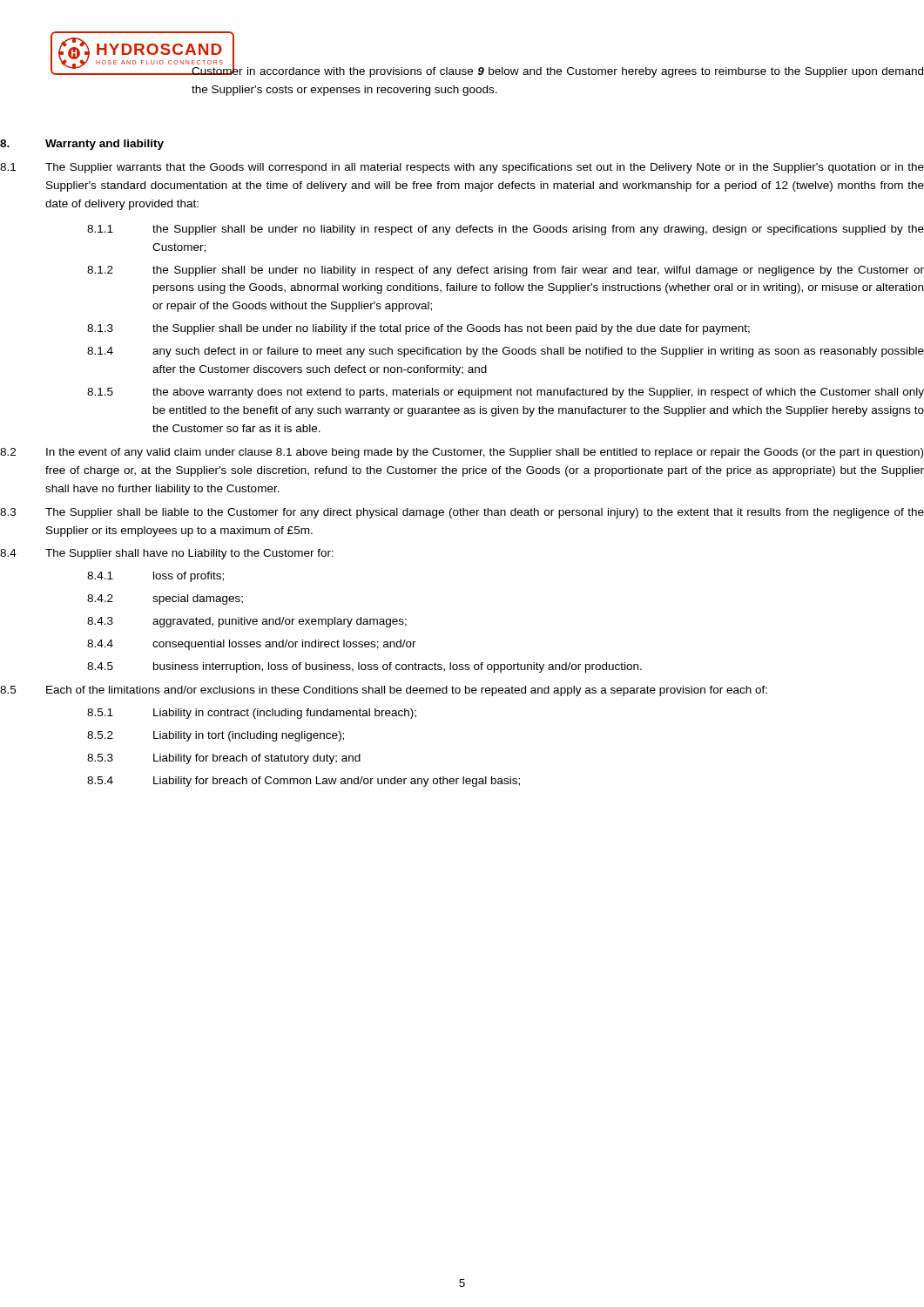Where does it say "8.4.4 consequential losses and/or indirect losses; and/or"?
The height and width of the screenshot is (1307, 924).
pyautogui.click(x=252, y=645)
